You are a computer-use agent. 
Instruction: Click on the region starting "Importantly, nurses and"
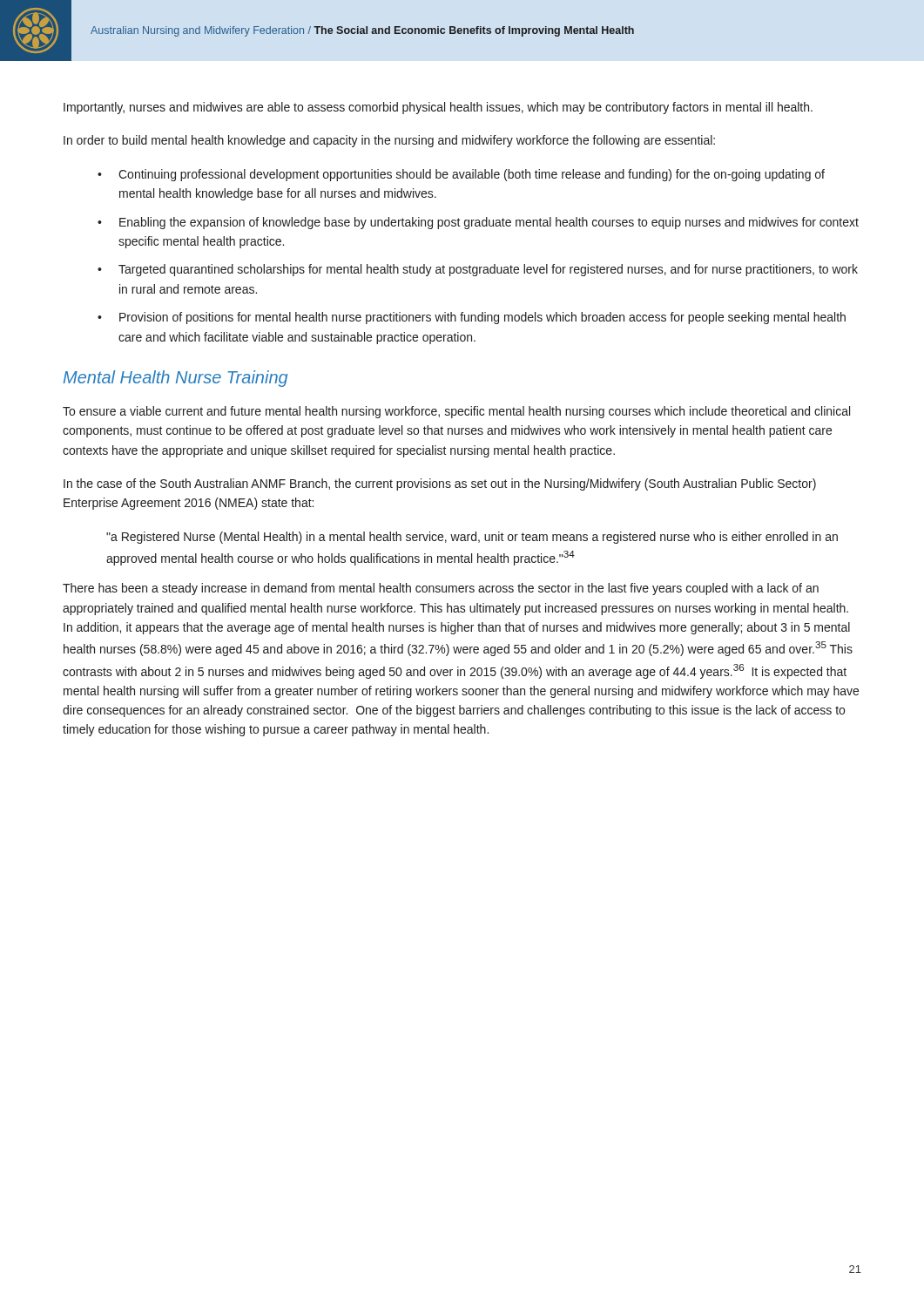pos(438,107)
